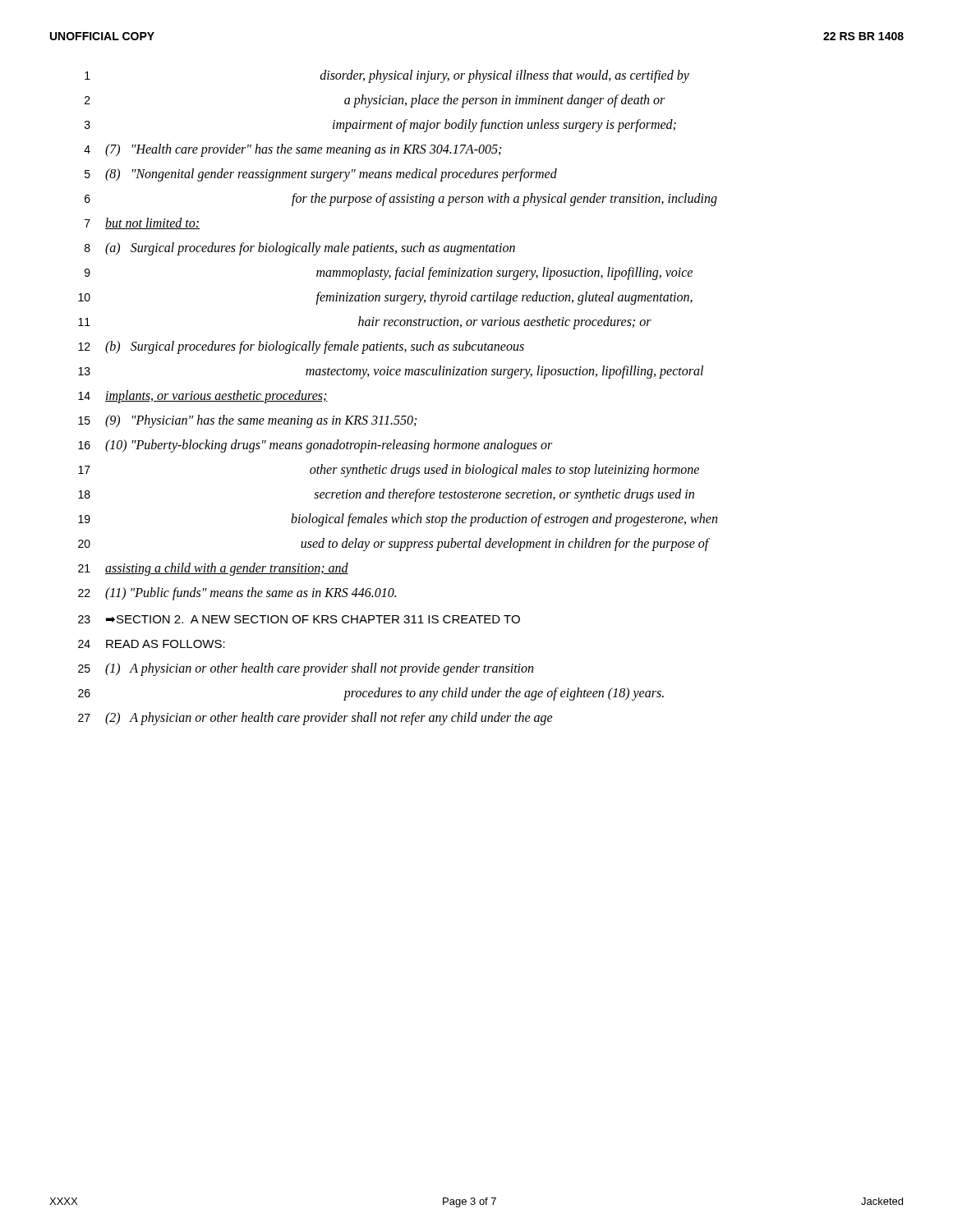Select the list item that reads "13 mastectomy, voice masculinization surgery, liposuction, lipofilling,"

click(476, 372)
